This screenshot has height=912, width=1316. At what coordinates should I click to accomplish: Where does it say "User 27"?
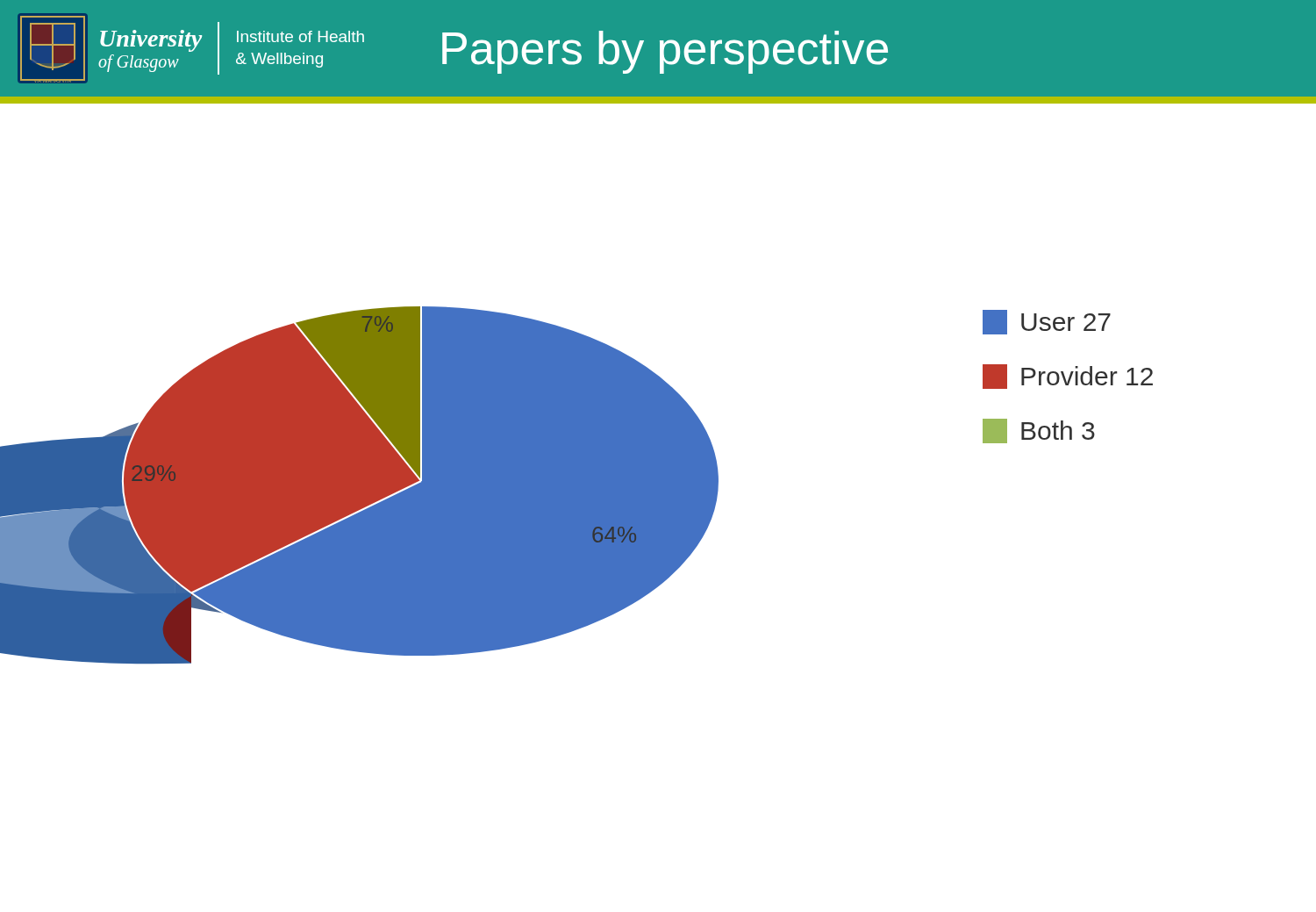[x=1047, y=322]
